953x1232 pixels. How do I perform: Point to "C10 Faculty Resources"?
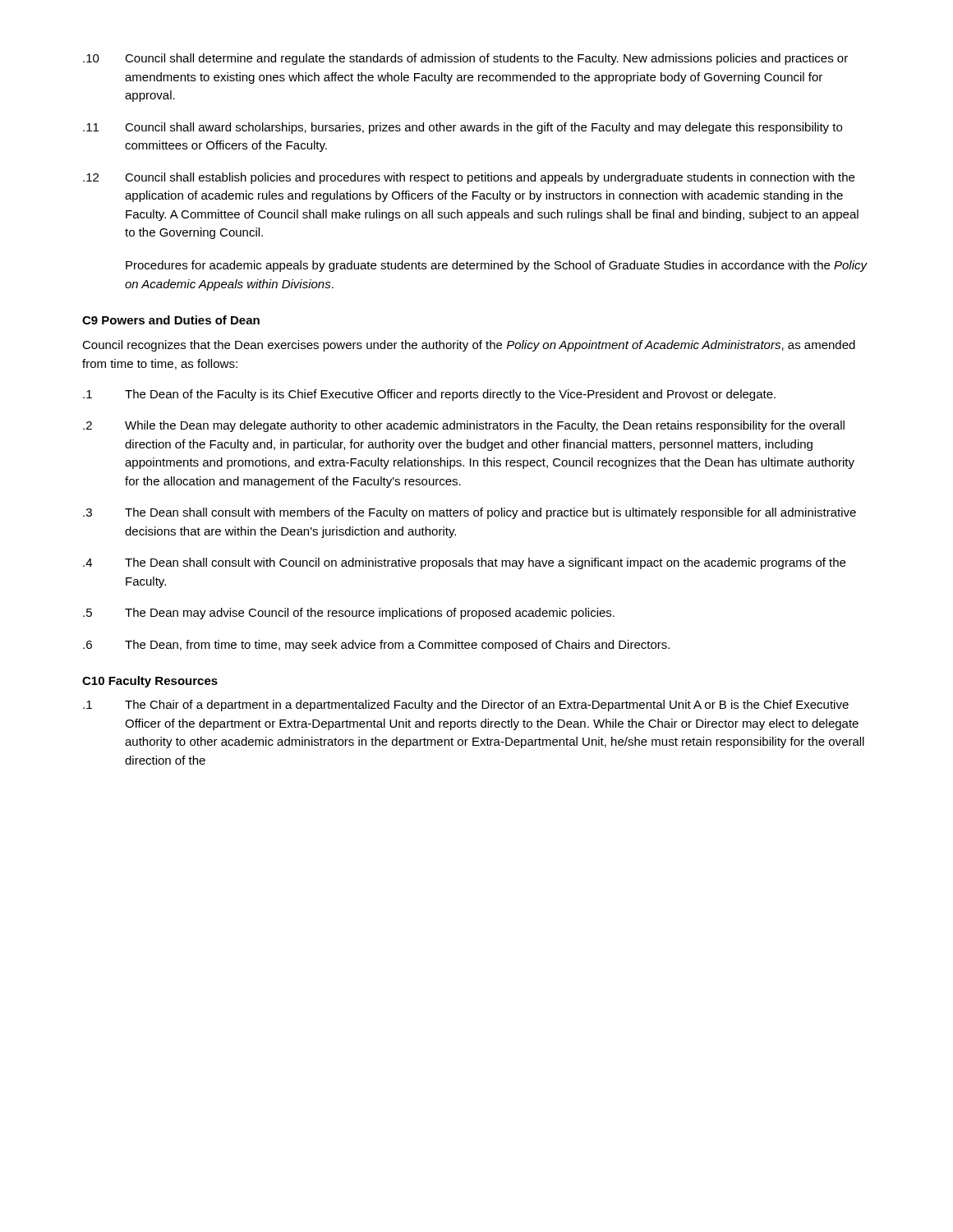(x=150, y=680)
